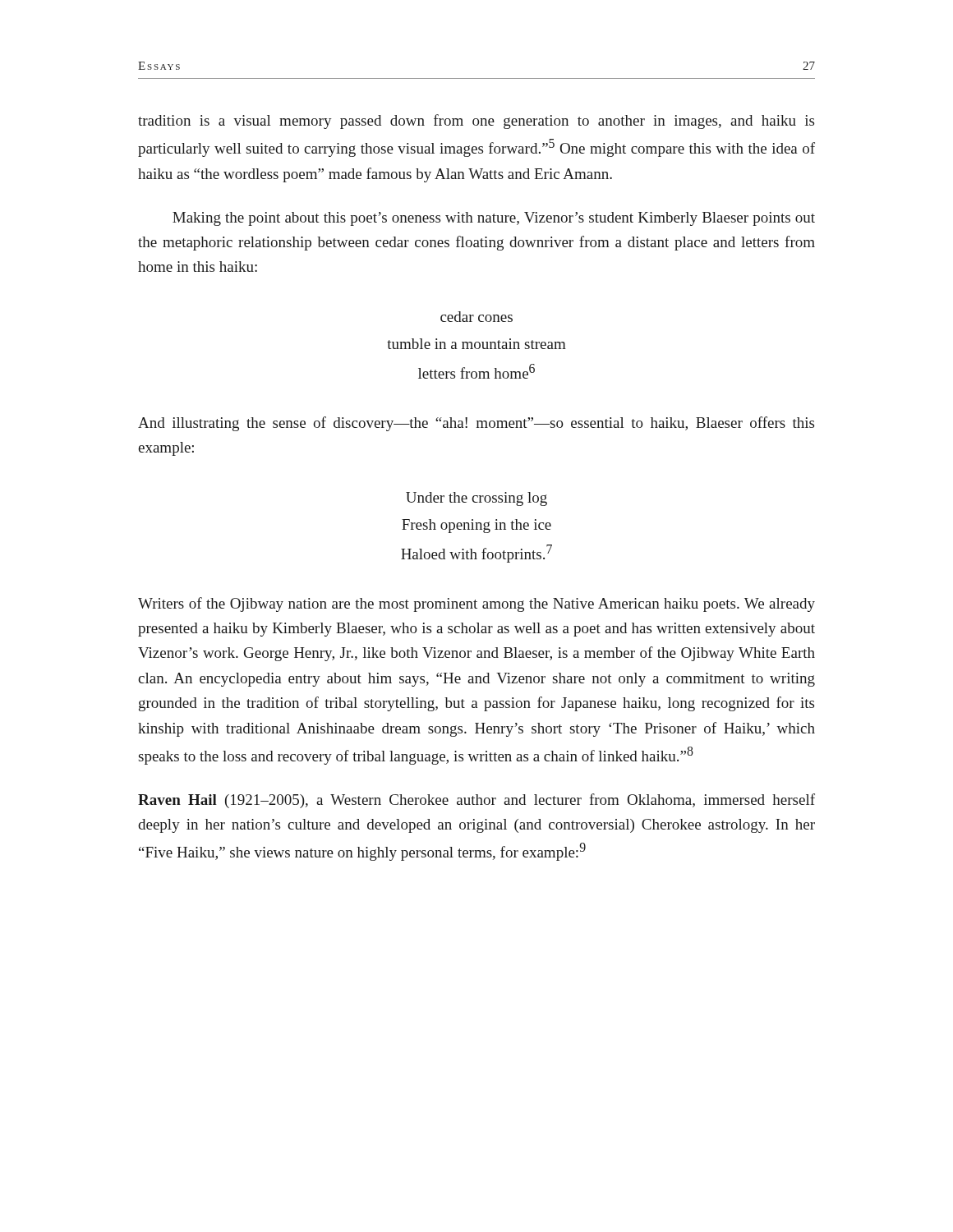Click on the text block that says "tradition is a visual memory passed down from"
This screenshot has height=1232, width=953.
tap(476, 147)
